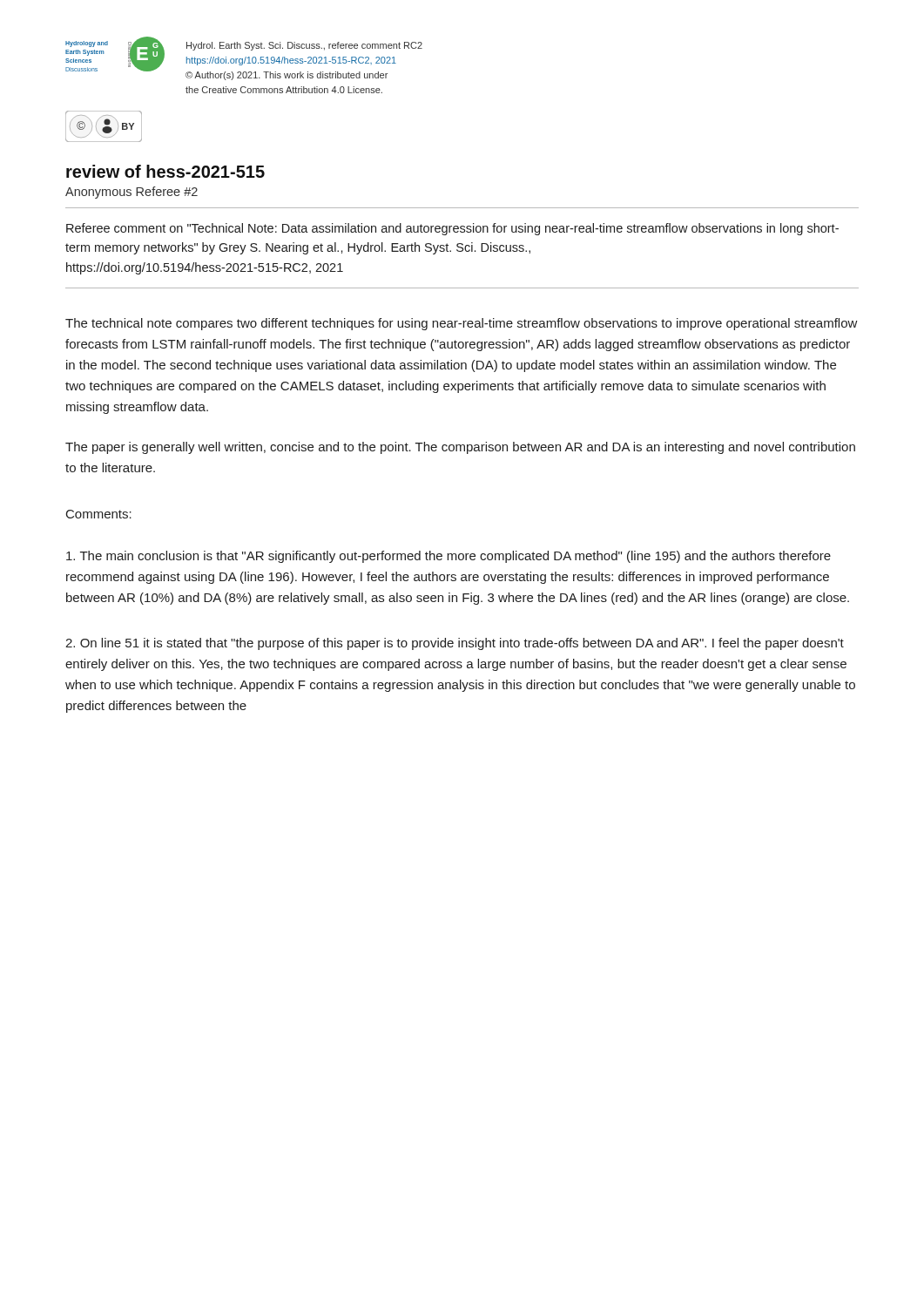Locate the block of text that opens with "The technical note"
The height and width of the screenshot is (1307, 924).
[x=461, y=365]
